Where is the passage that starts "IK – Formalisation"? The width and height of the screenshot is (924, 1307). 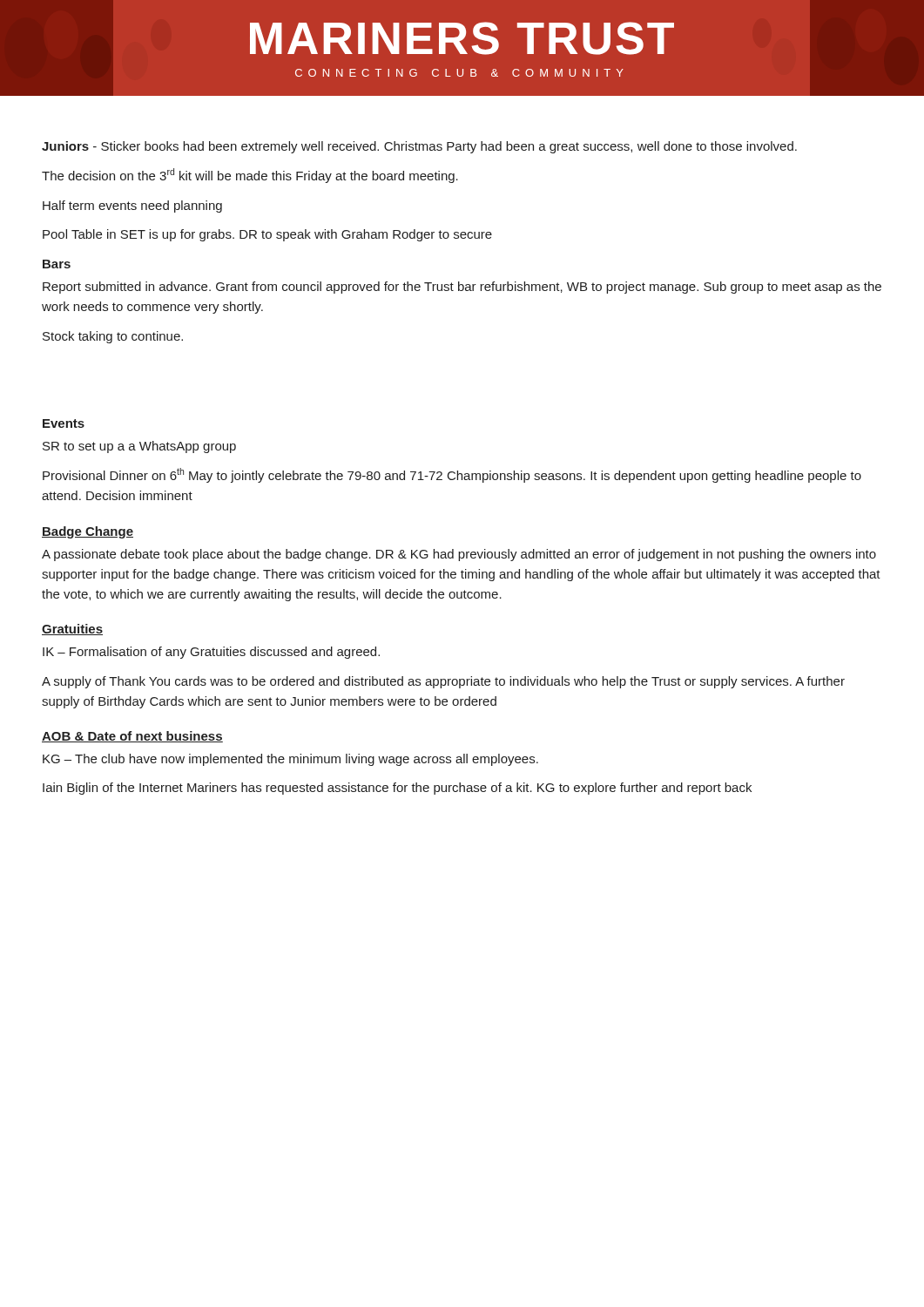coord(211,652)
